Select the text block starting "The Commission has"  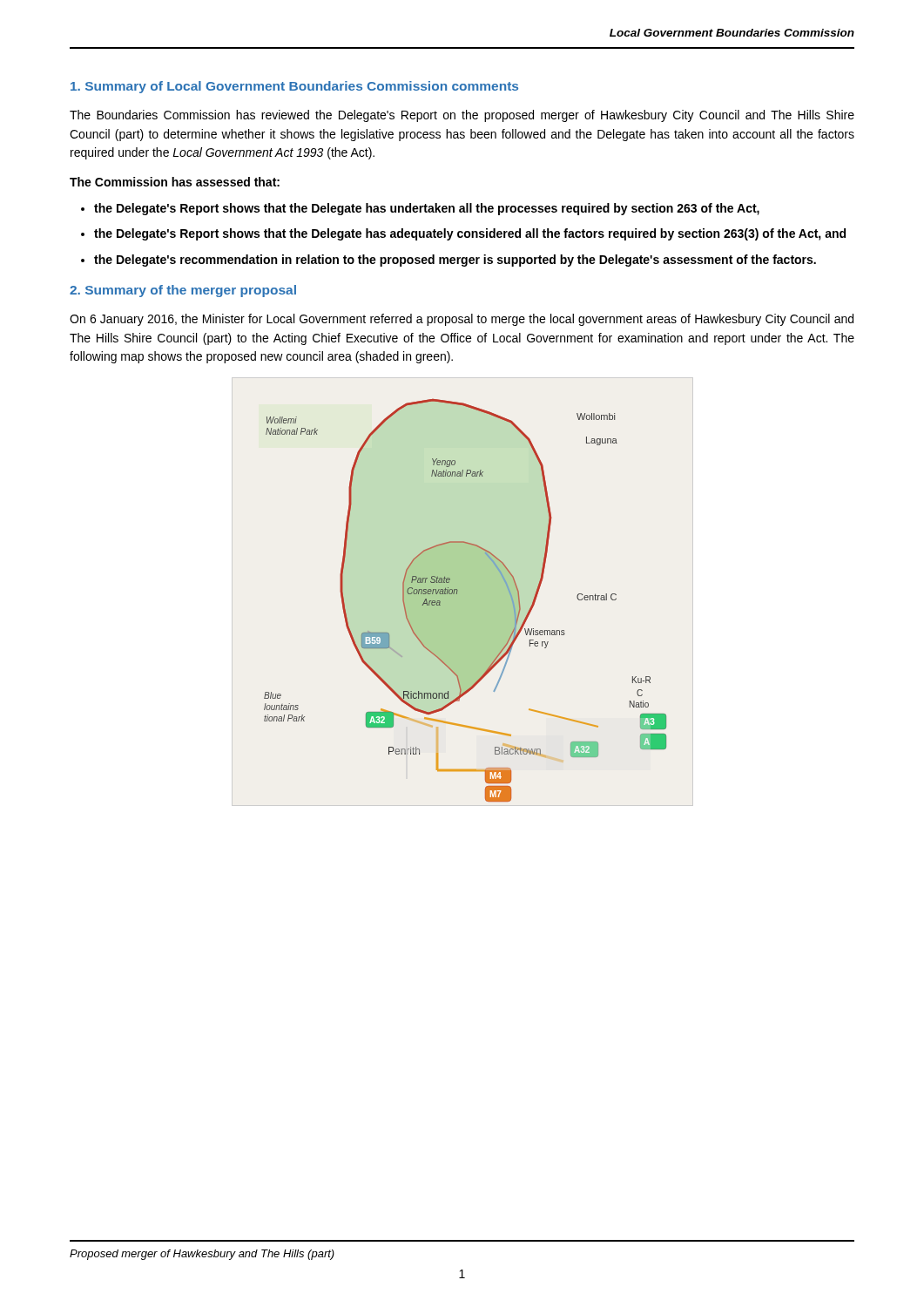click(175, 182)
